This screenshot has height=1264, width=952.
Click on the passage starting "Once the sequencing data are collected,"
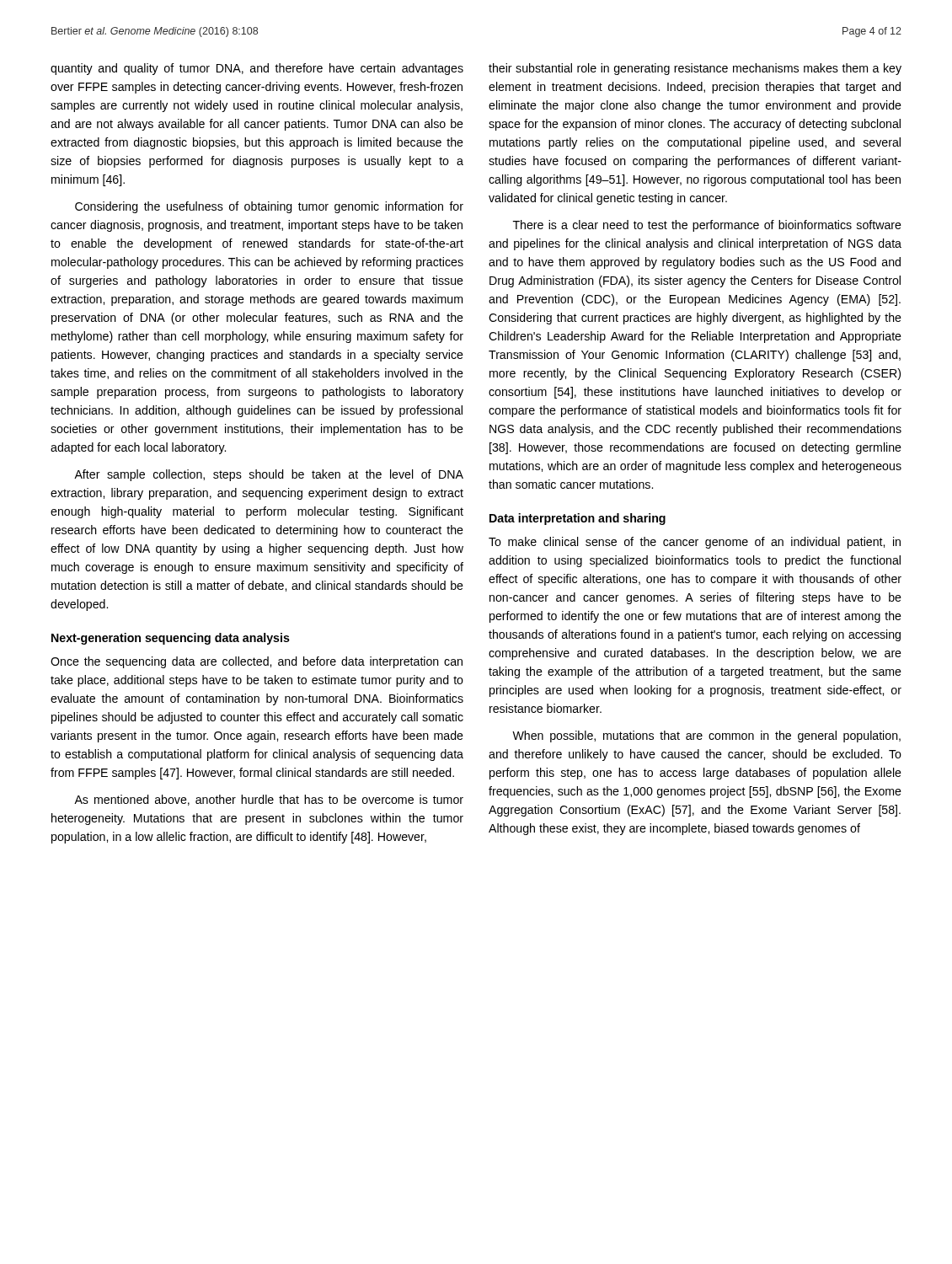[257, 749]
